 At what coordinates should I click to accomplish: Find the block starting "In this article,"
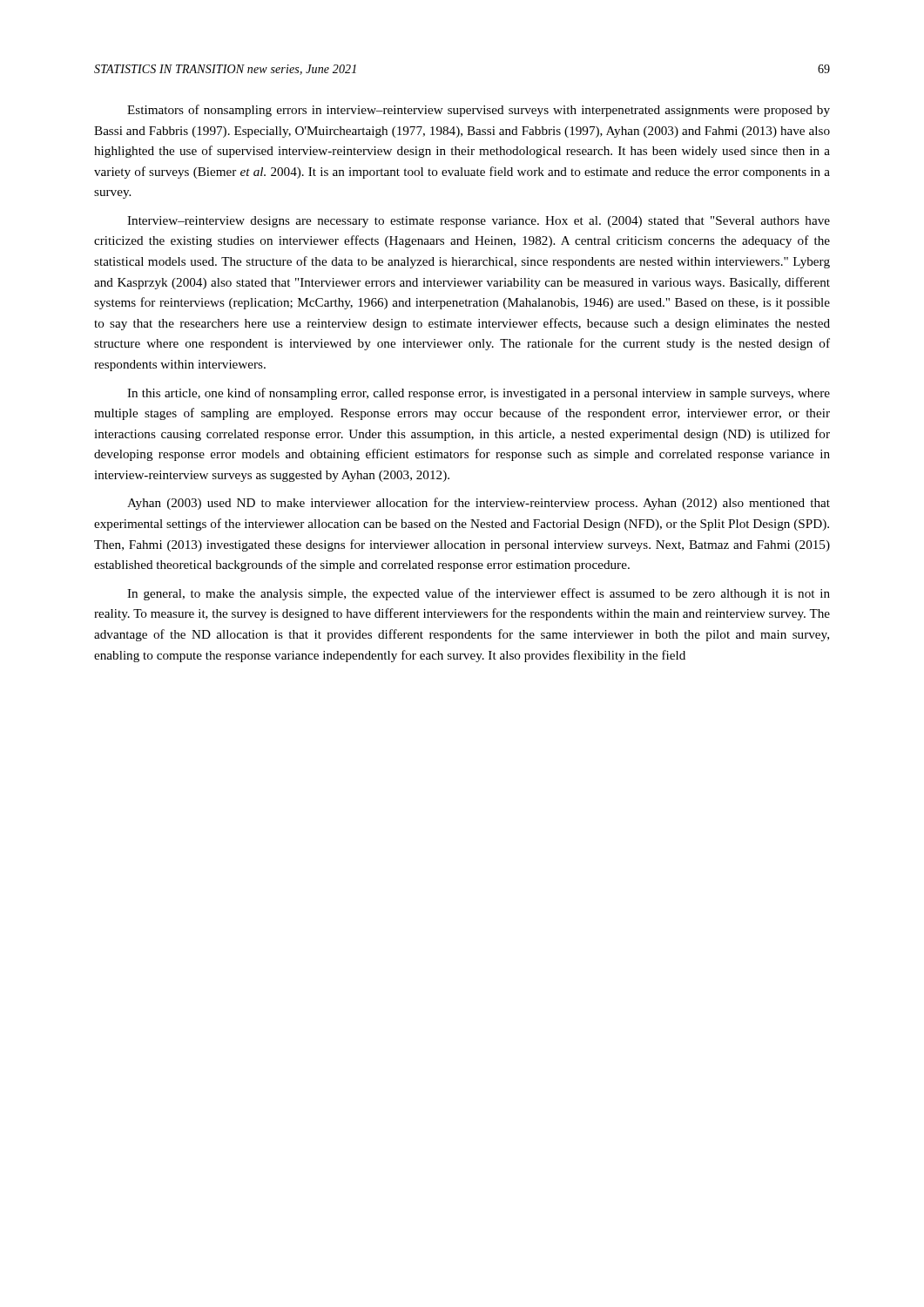462,433
